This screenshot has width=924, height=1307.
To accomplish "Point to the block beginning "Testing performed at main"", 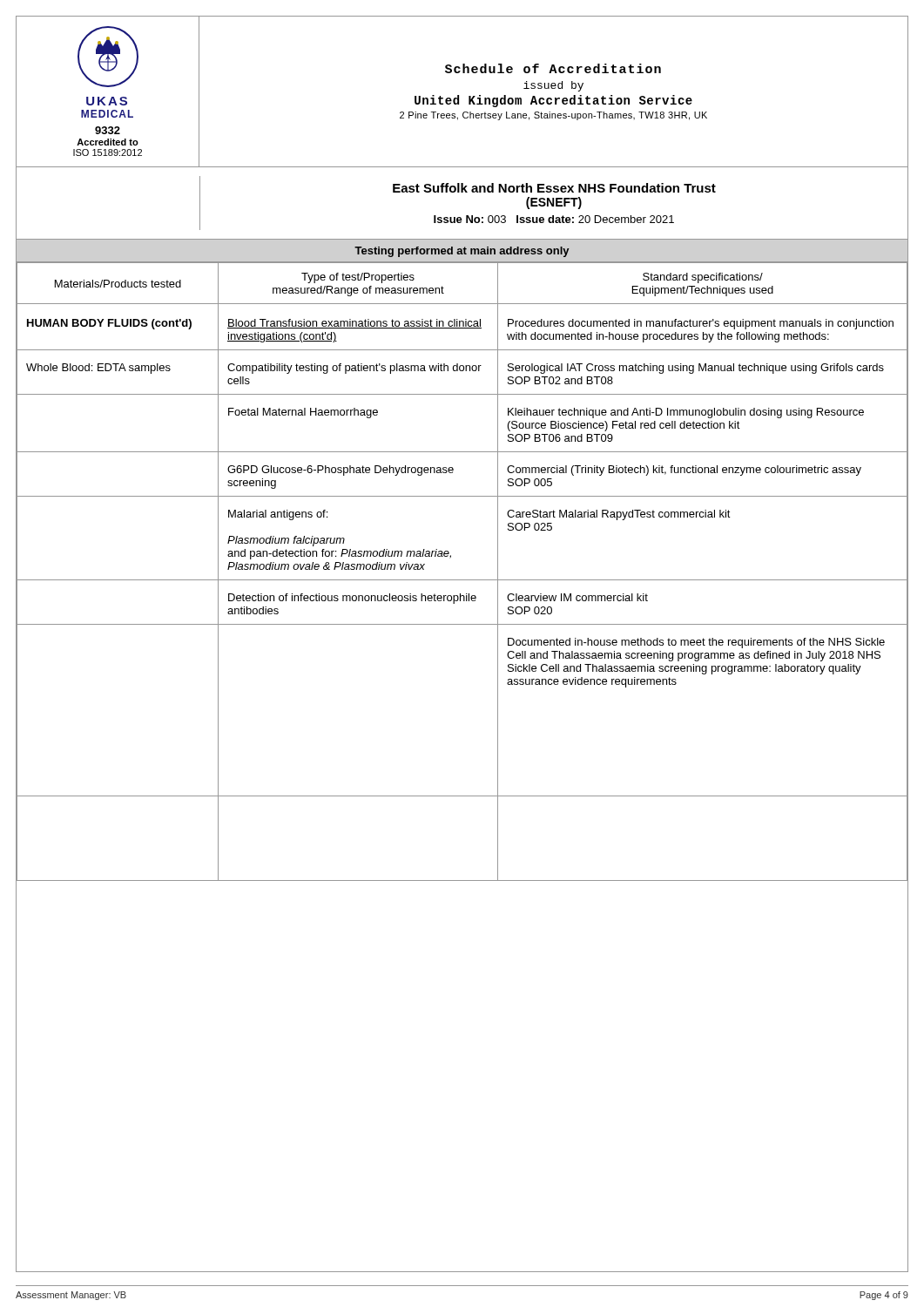I will coord(462,251).
